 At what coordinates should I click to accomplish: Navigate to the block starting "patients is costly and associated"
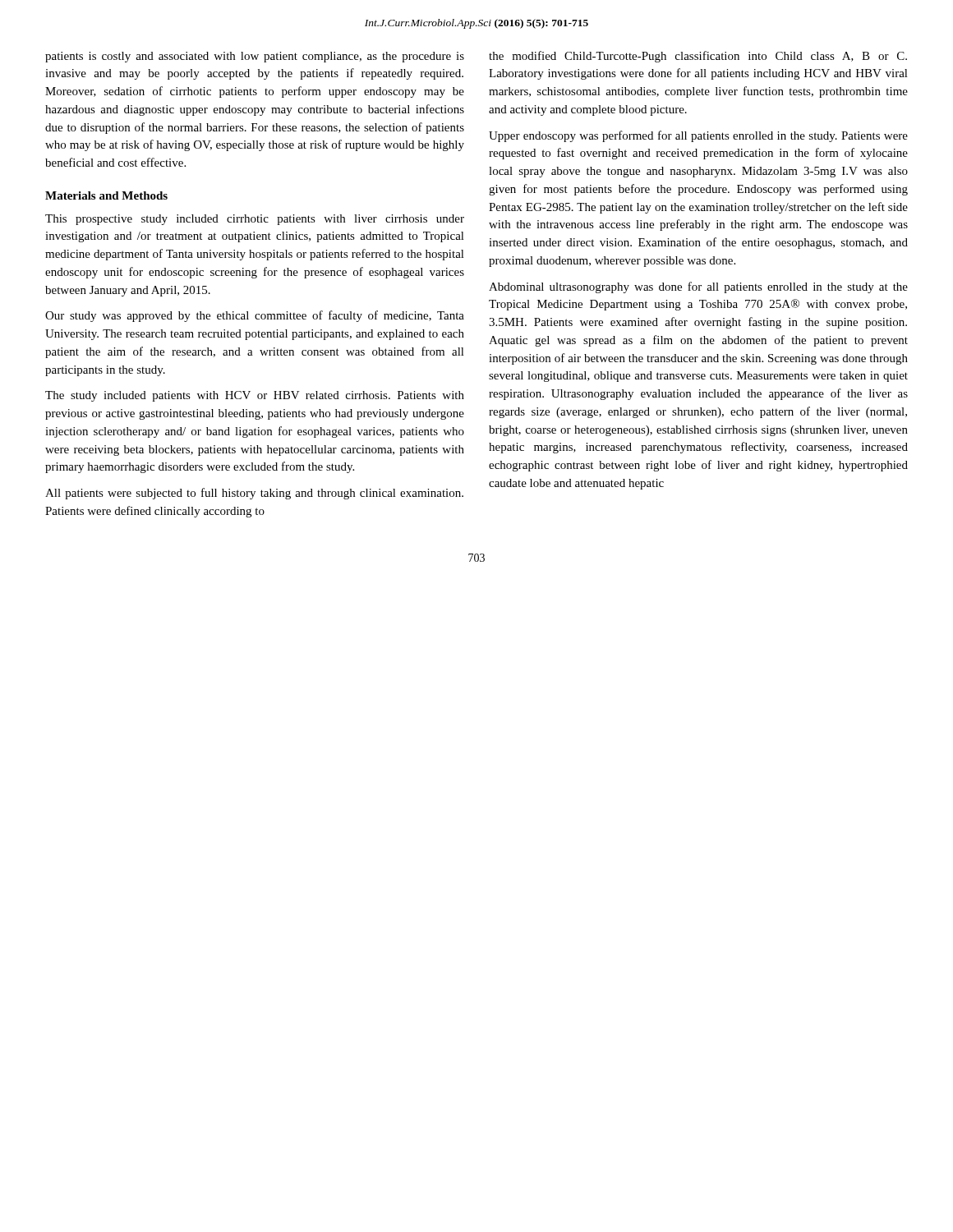(255, 110)
